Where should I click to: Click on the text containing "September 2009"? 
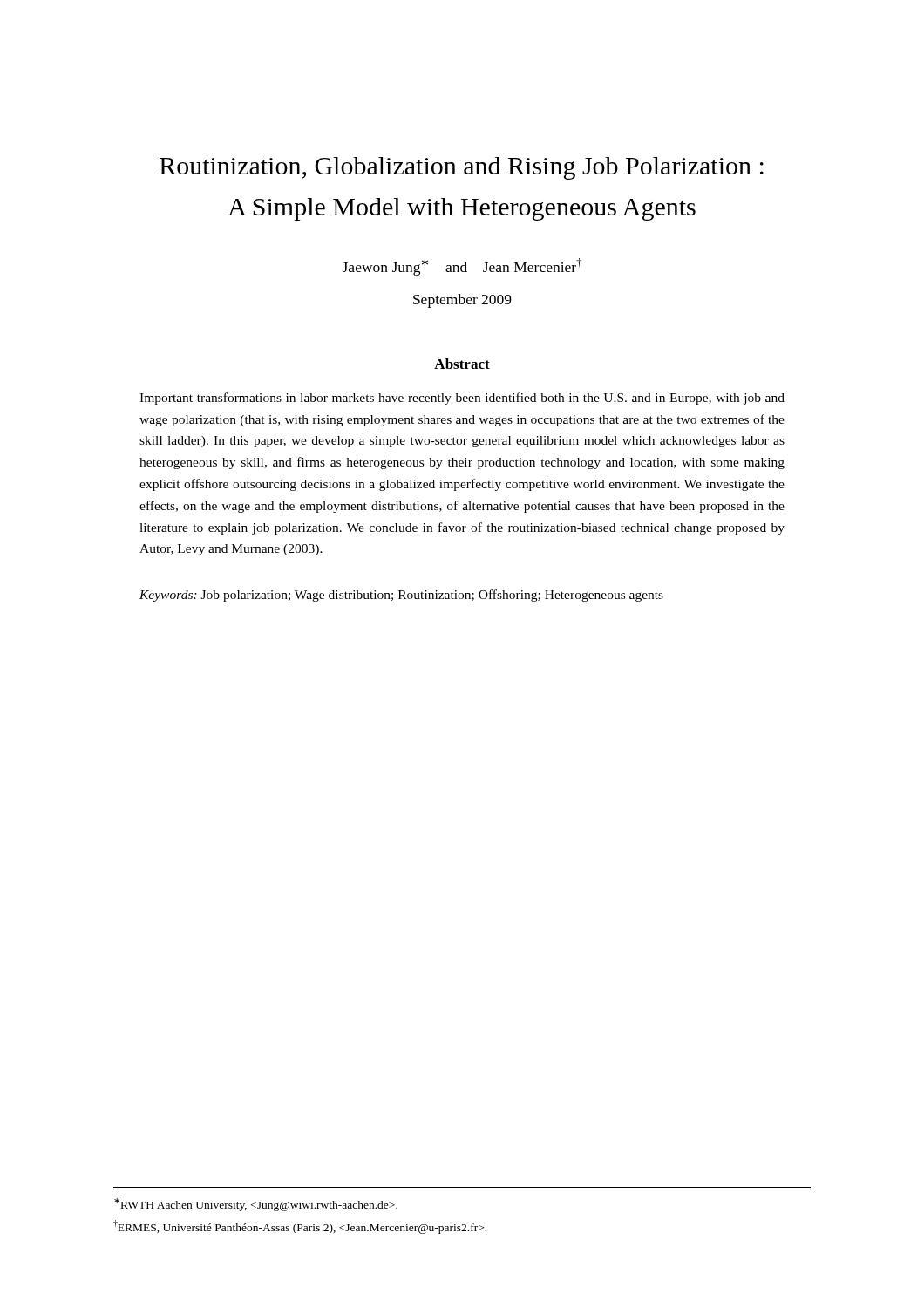pyautogui.click(x=462, y=299)
